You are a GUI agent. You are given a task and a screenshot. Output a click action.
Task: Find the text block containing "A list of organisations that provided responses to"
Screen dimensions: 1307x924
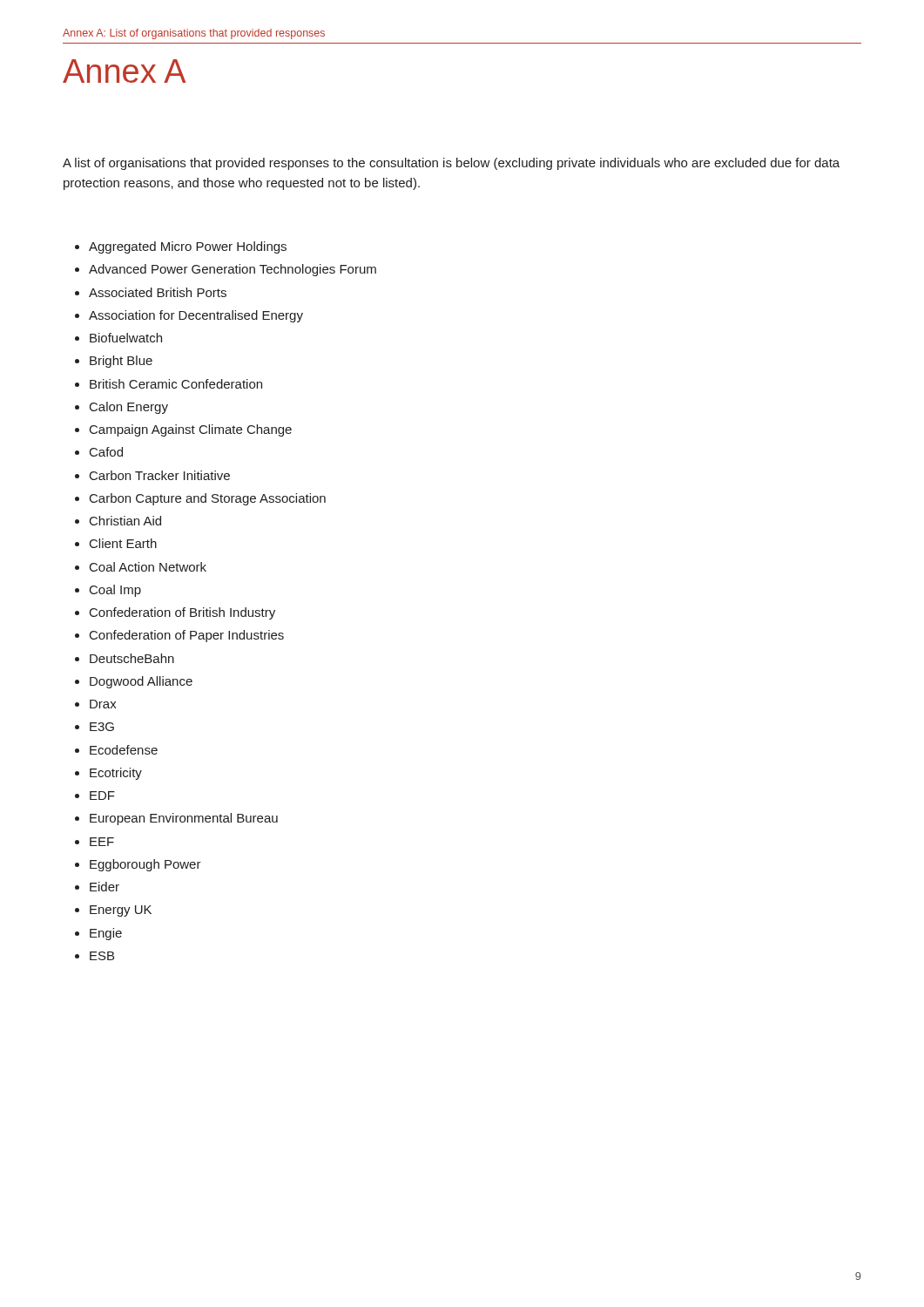pos(451,173)
